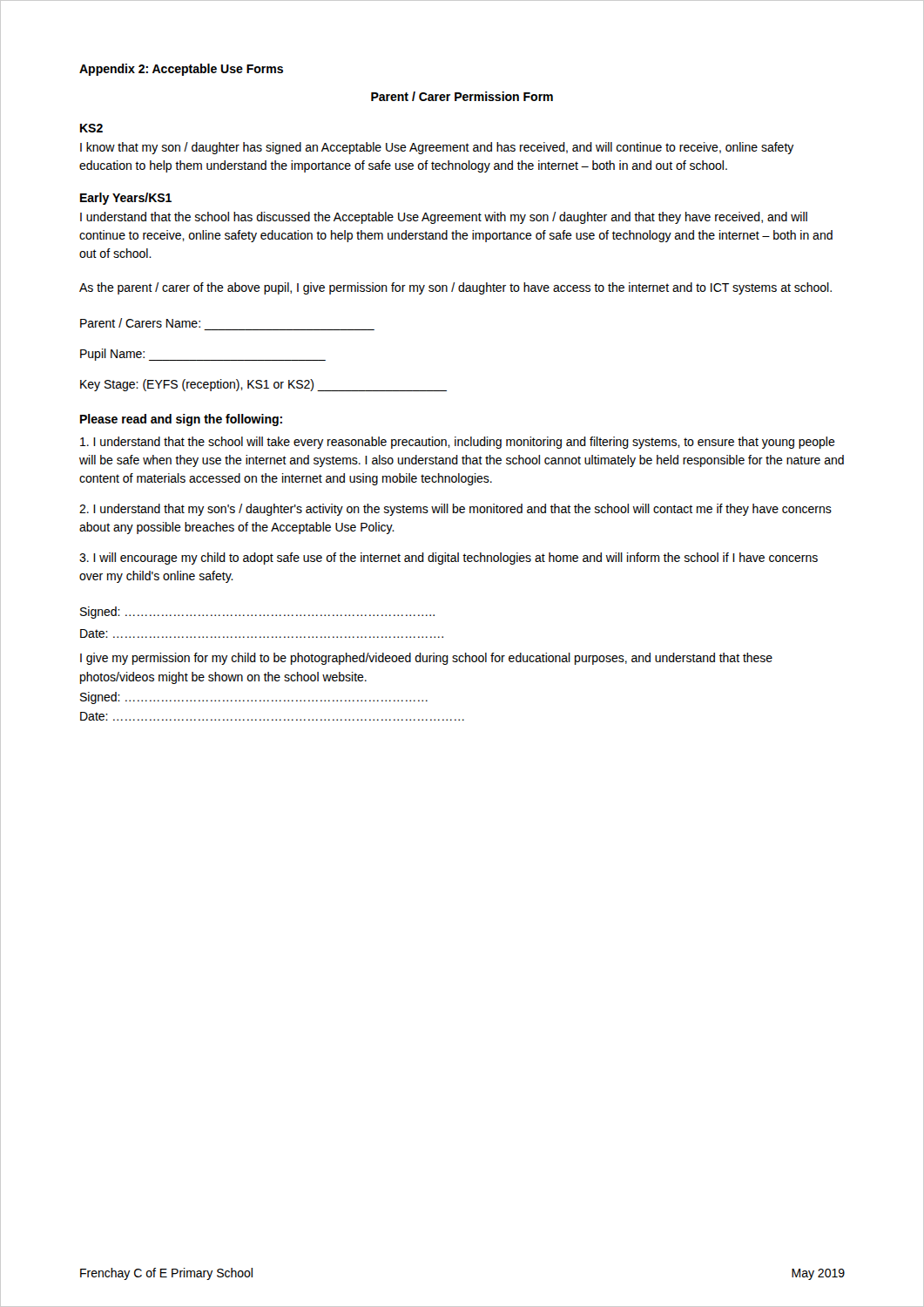Point to the block beginning "2. I understand that my son's /"
The image size is (924, 1307).
point(455,518)
